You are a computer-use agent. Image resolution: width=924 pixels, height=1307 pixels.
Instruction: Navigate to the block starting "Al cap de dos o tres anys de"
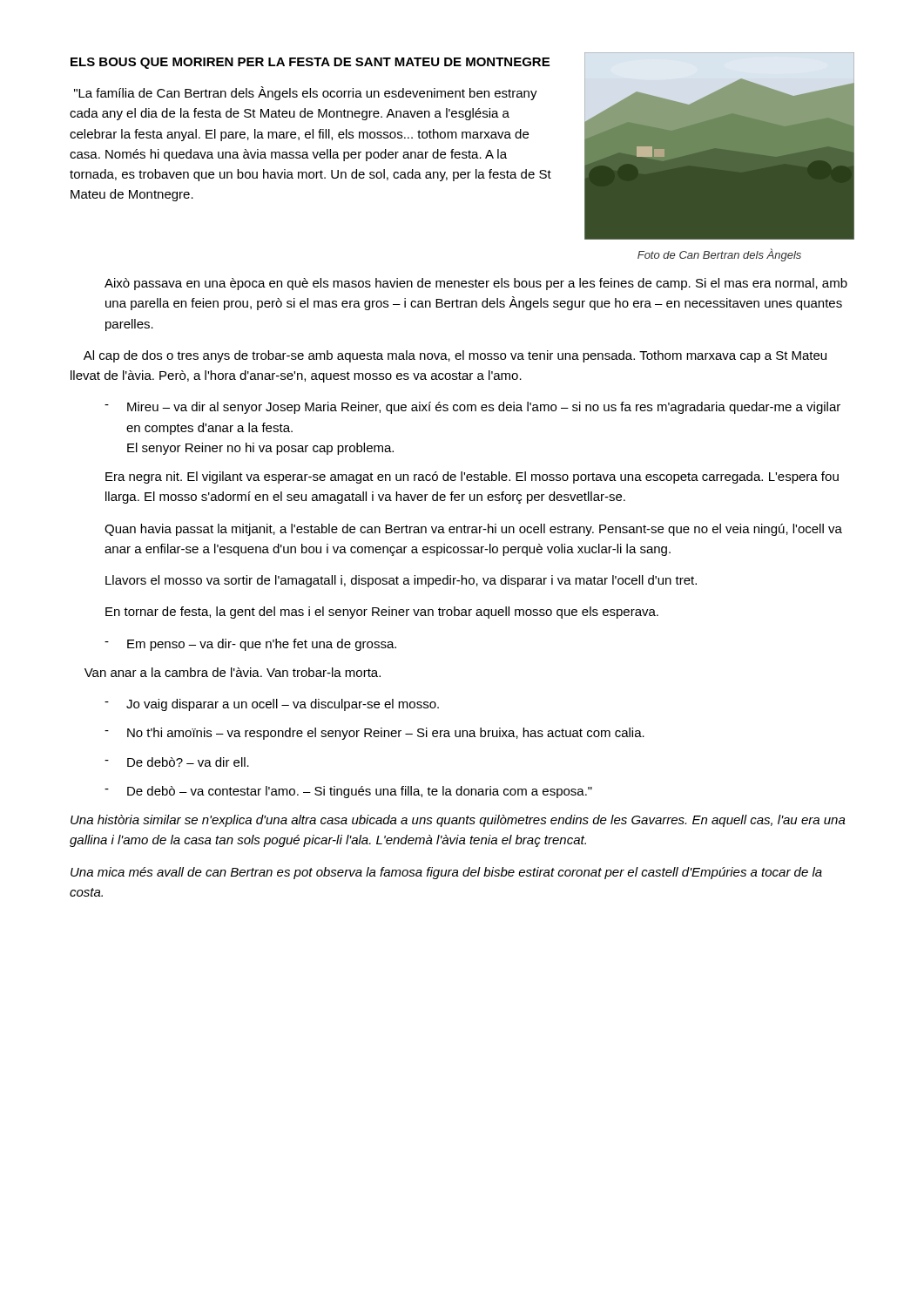pyautogui.click(x=462, y=365)
